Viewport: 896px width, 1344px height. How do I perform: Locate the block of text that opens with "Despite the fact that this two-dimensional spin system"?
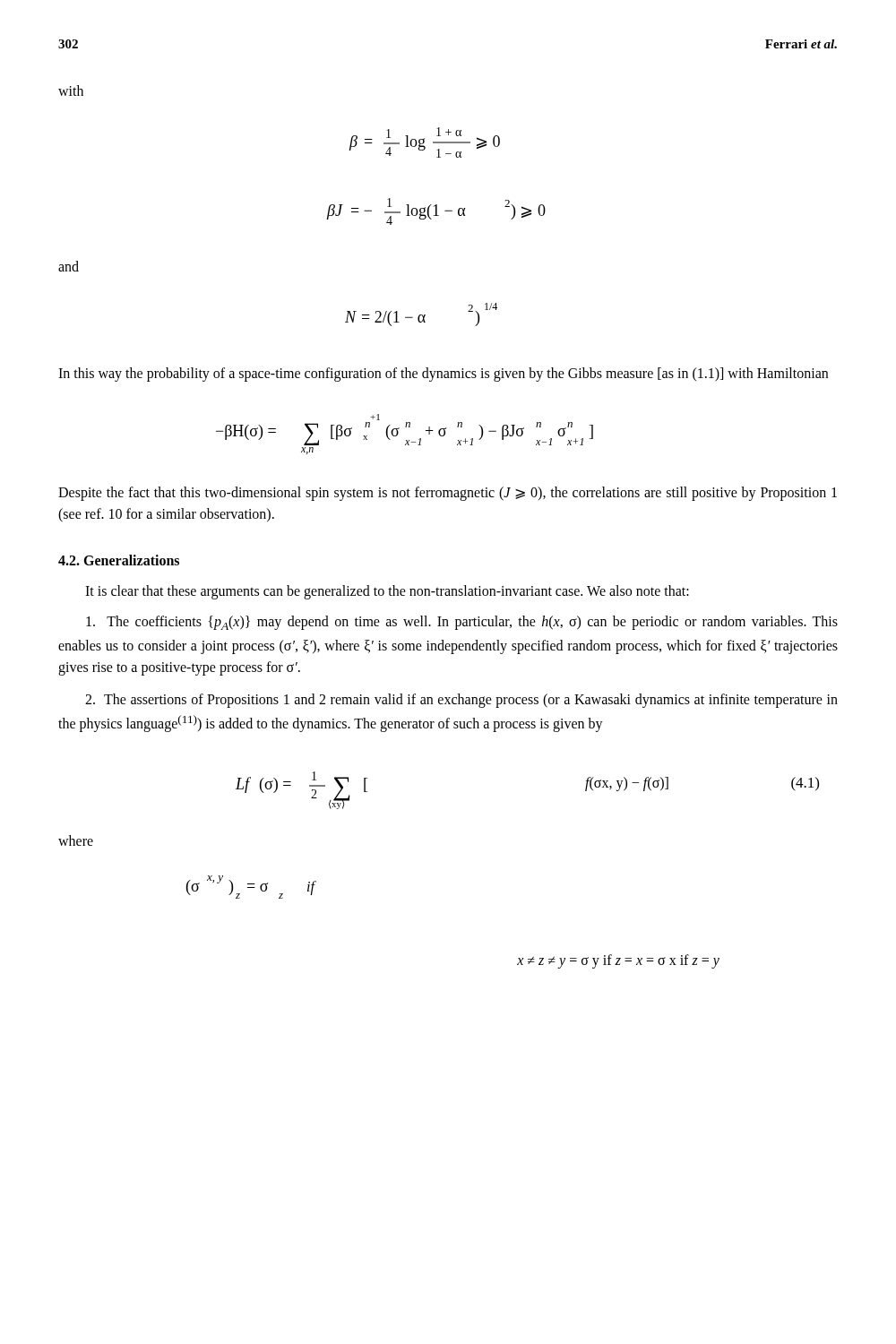click(x=448, y=503)
